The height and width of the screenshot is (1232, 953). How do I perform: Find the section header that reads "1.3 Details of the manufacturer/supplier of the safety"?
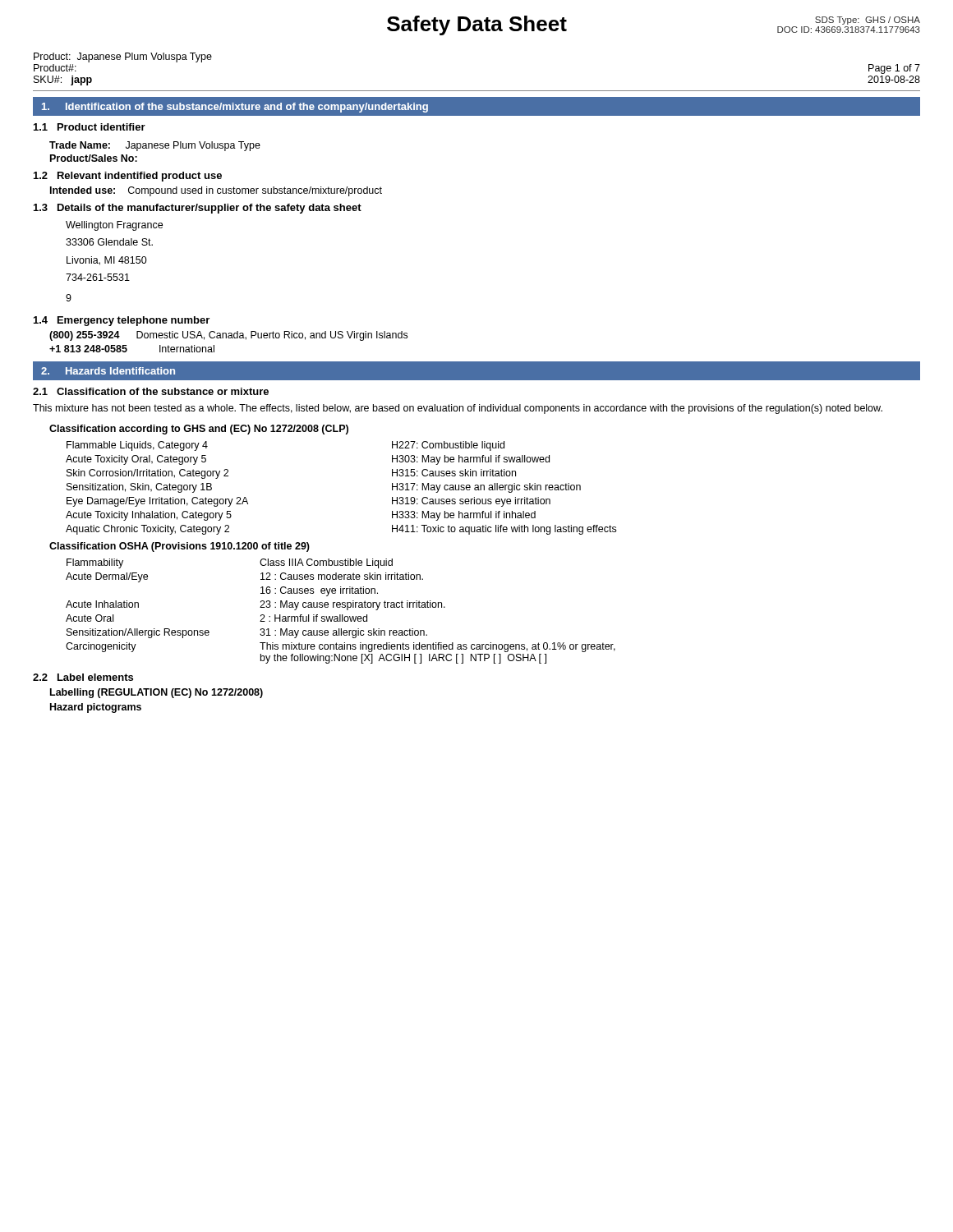point(197,207)
